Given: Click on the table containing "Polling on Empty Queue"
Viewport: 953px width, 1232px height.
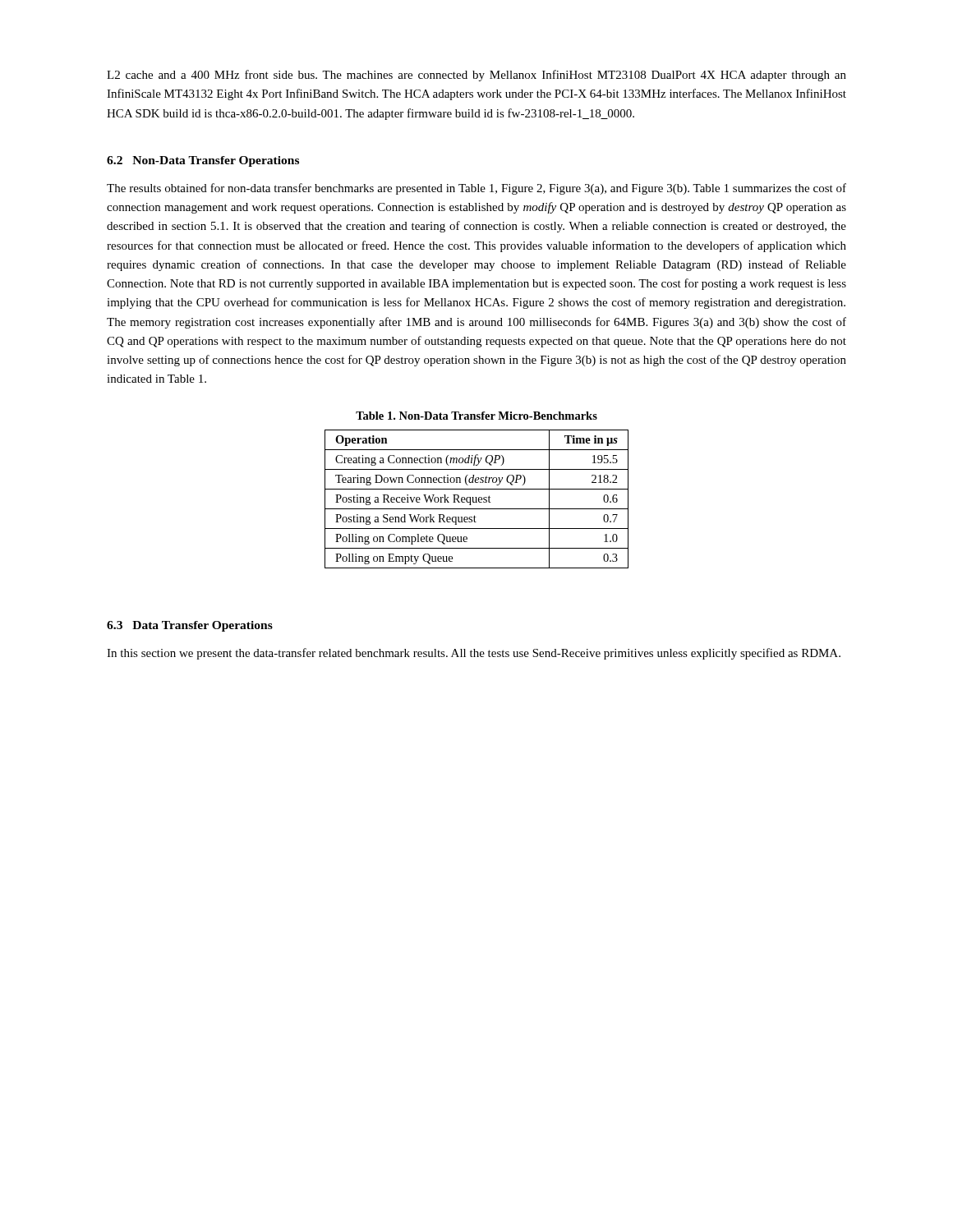Looking at the screenshot, I should pyautogui.click(x=476, y=499).
